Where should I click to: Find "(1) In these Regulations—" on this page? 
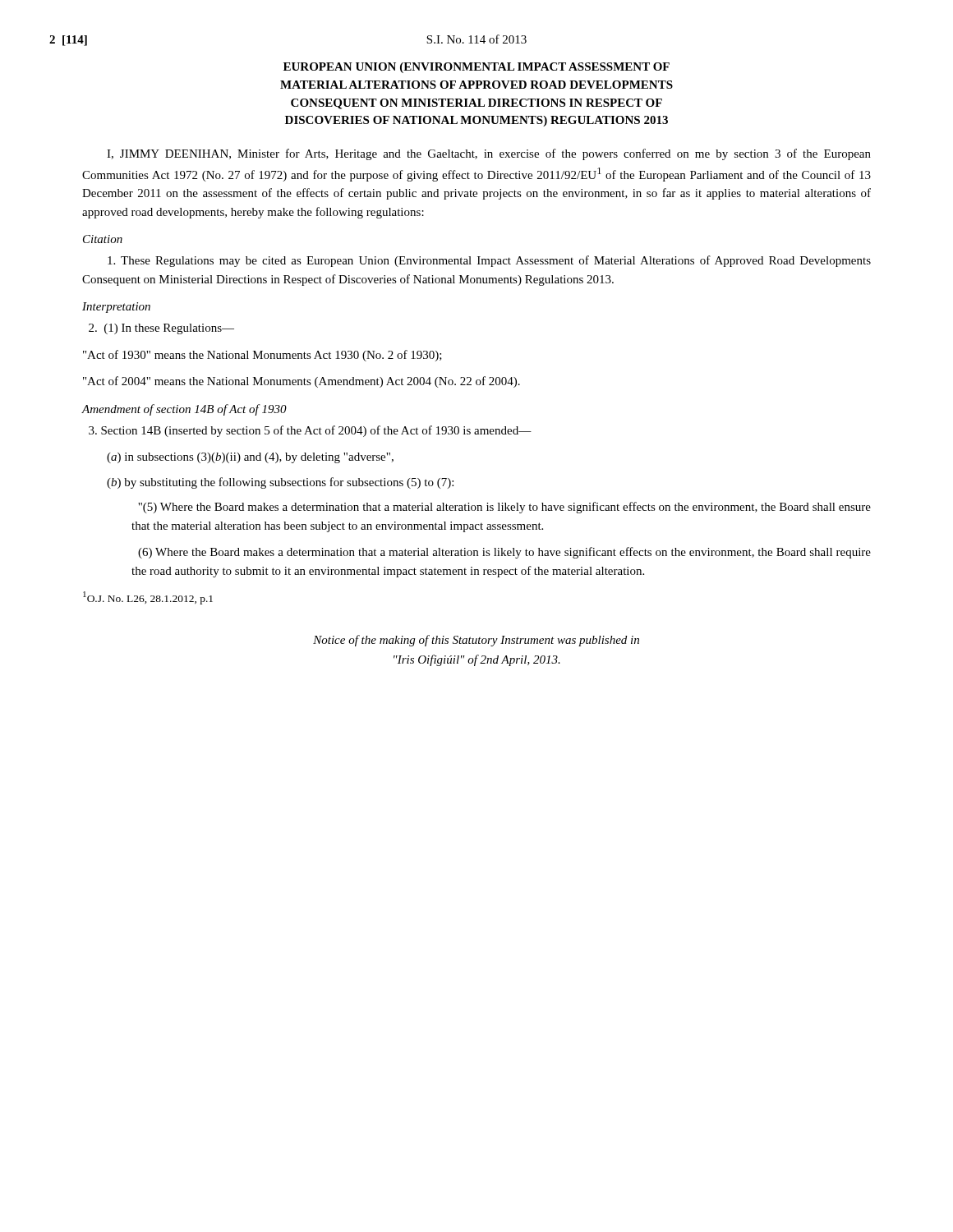[158, 328]
